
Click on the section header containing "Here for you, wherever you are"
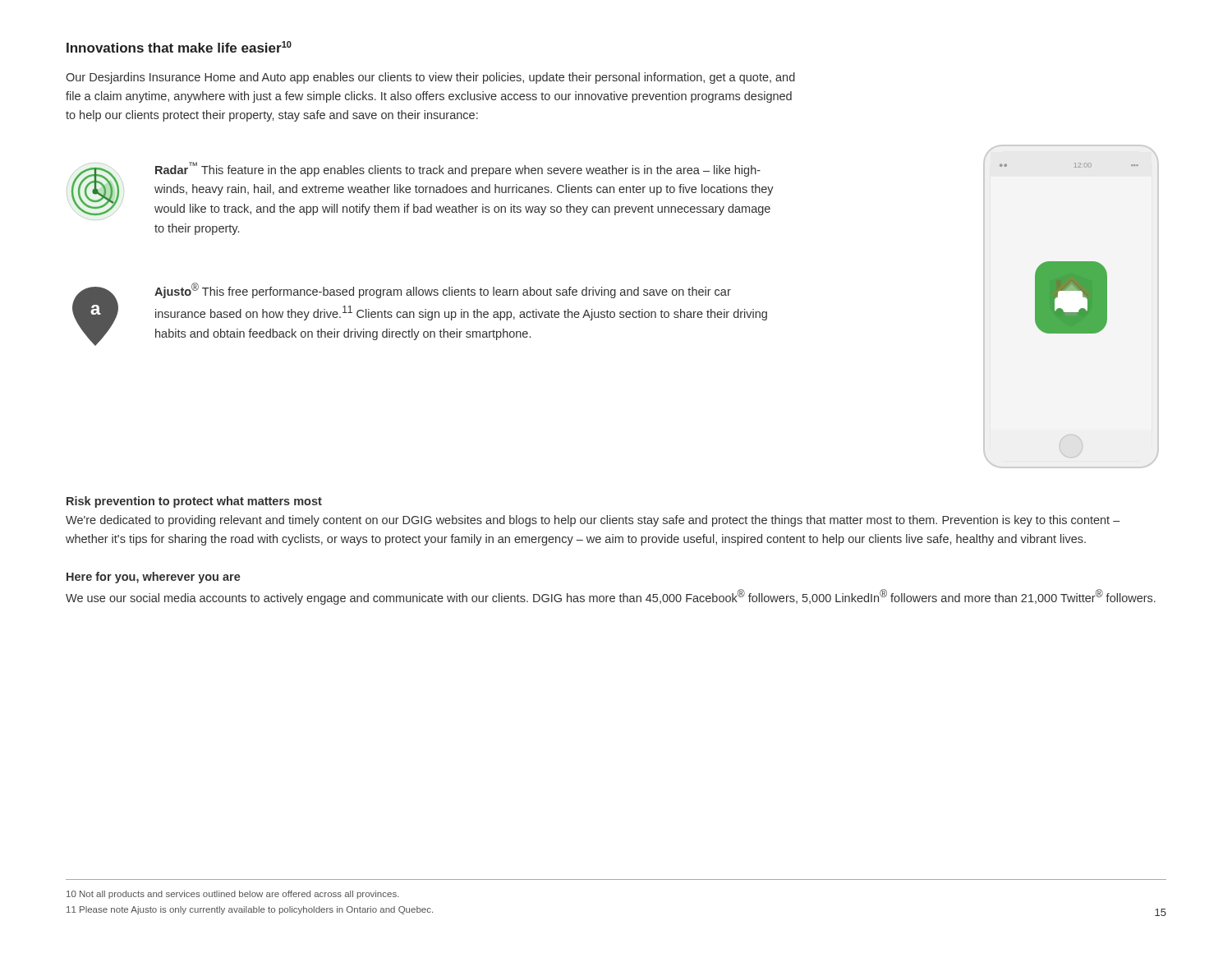tap(153, 577)
